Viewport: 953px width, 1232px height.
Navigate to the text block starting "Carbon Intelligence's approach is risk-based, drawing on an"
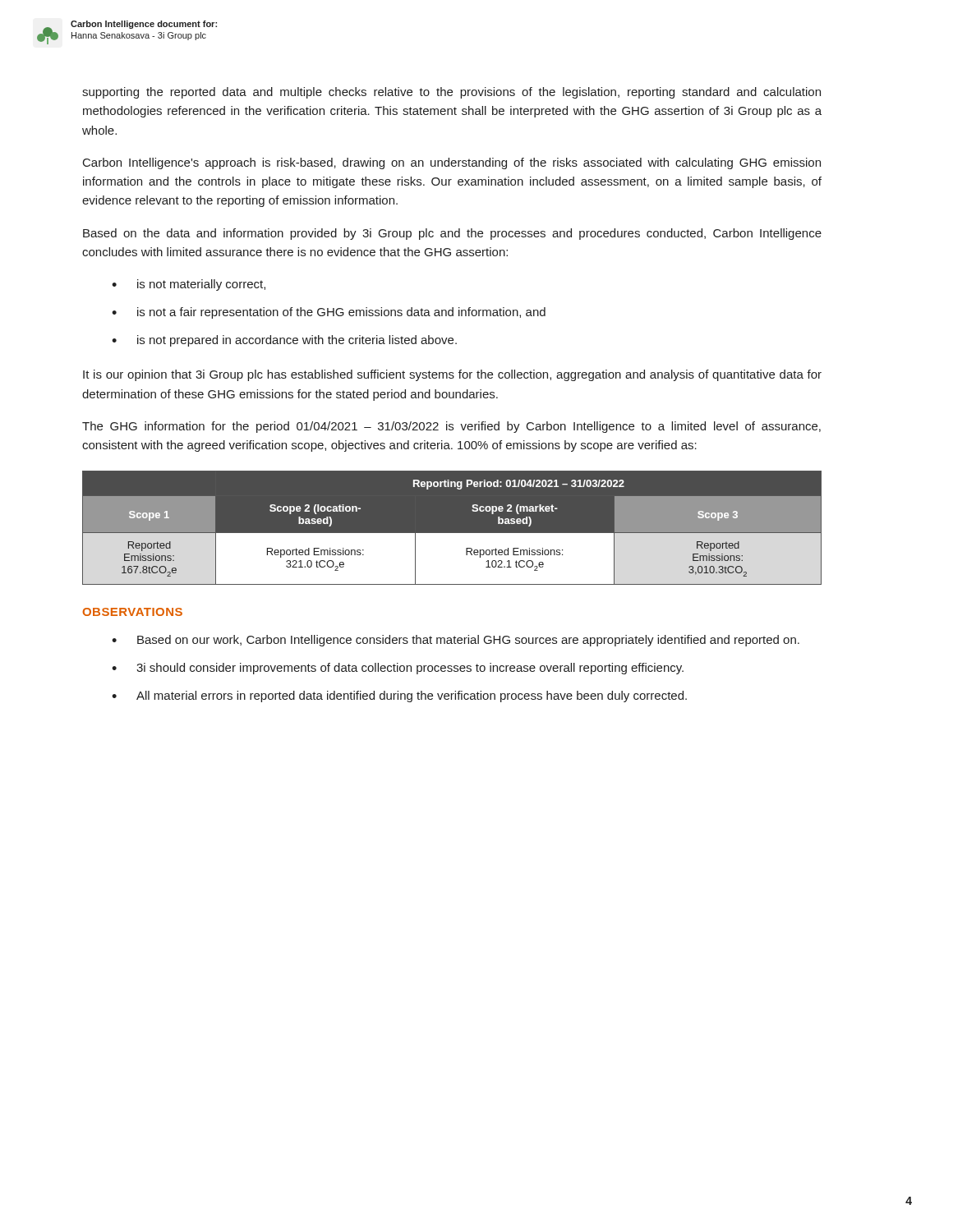click(452, 181)
